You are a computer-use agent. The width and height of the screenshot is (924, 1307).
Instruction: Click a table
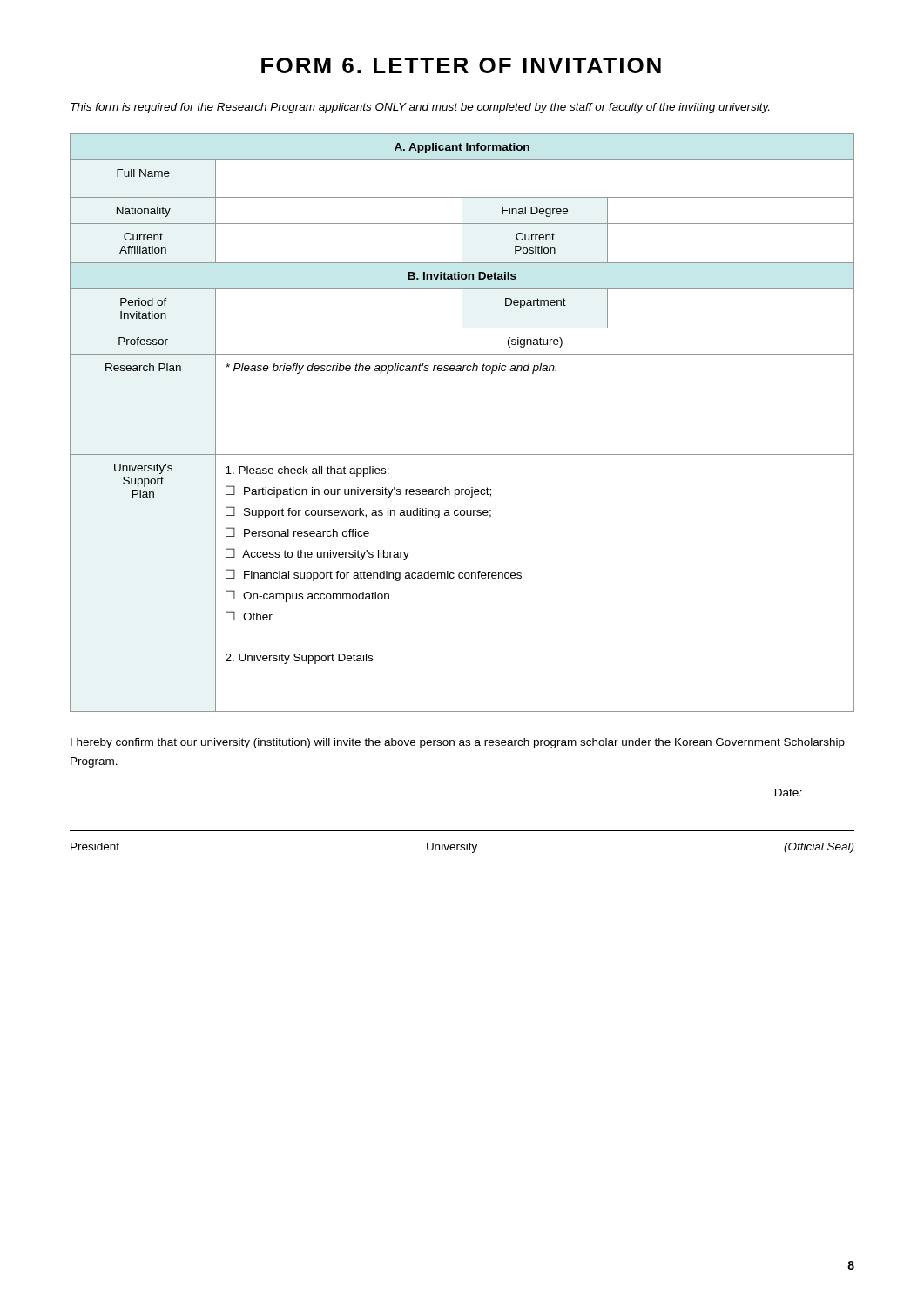462,423
